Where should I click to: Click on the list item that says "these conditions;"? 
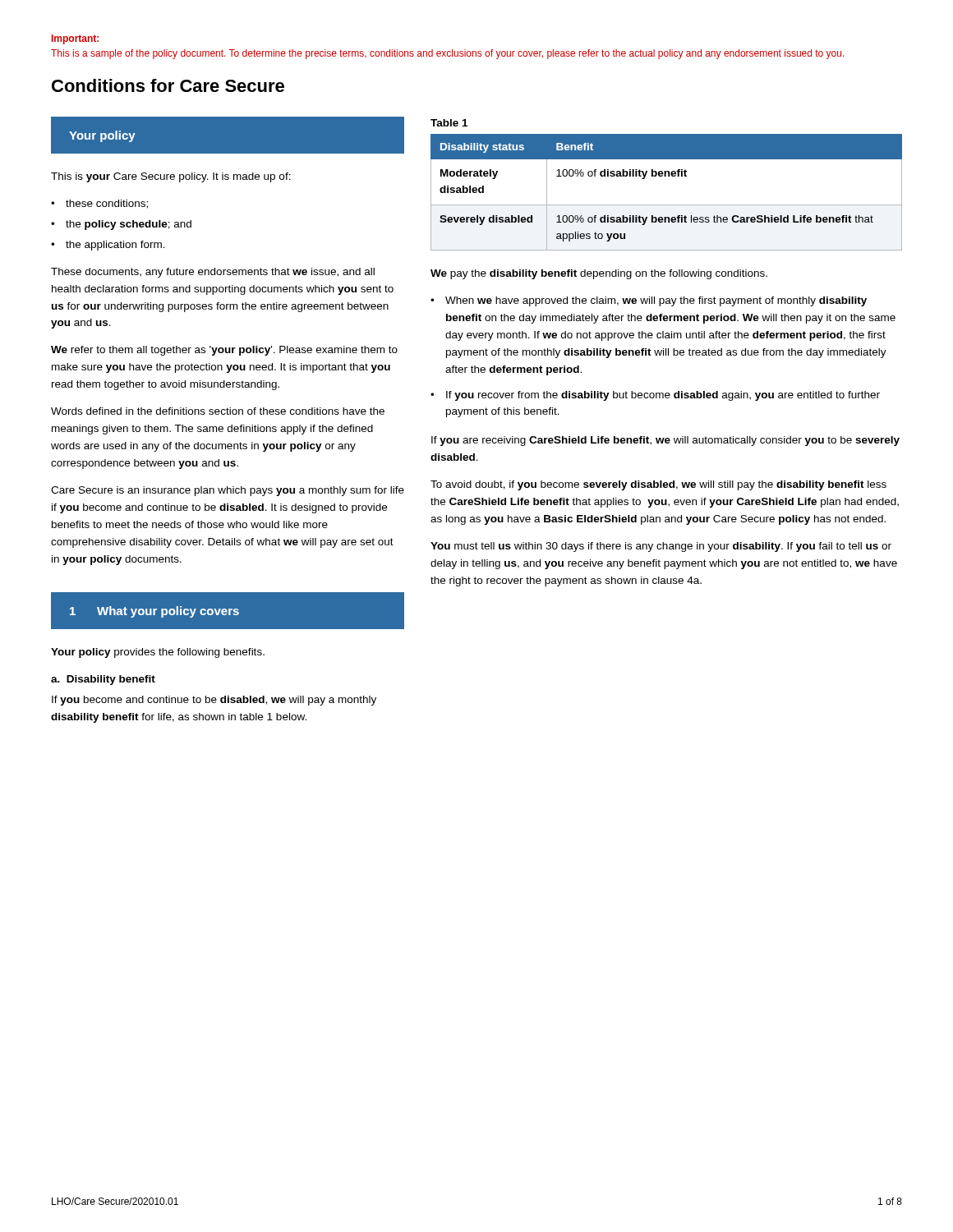pyautogui.click(x=107, y=203)
